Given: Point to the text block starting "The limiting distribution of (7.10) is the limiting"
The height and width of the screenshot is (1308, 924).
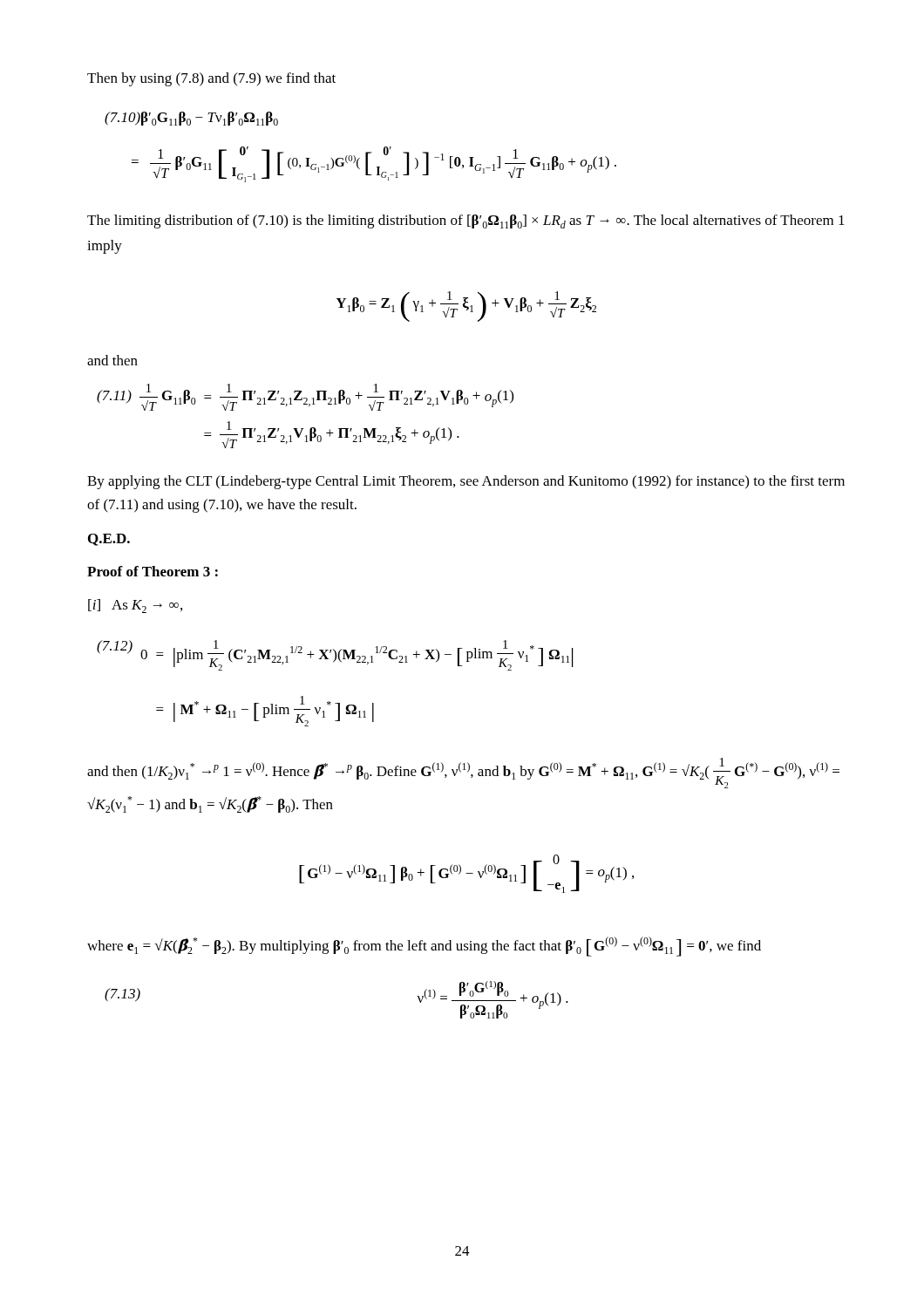Looking at the screenshot, I should coord(466,233).
